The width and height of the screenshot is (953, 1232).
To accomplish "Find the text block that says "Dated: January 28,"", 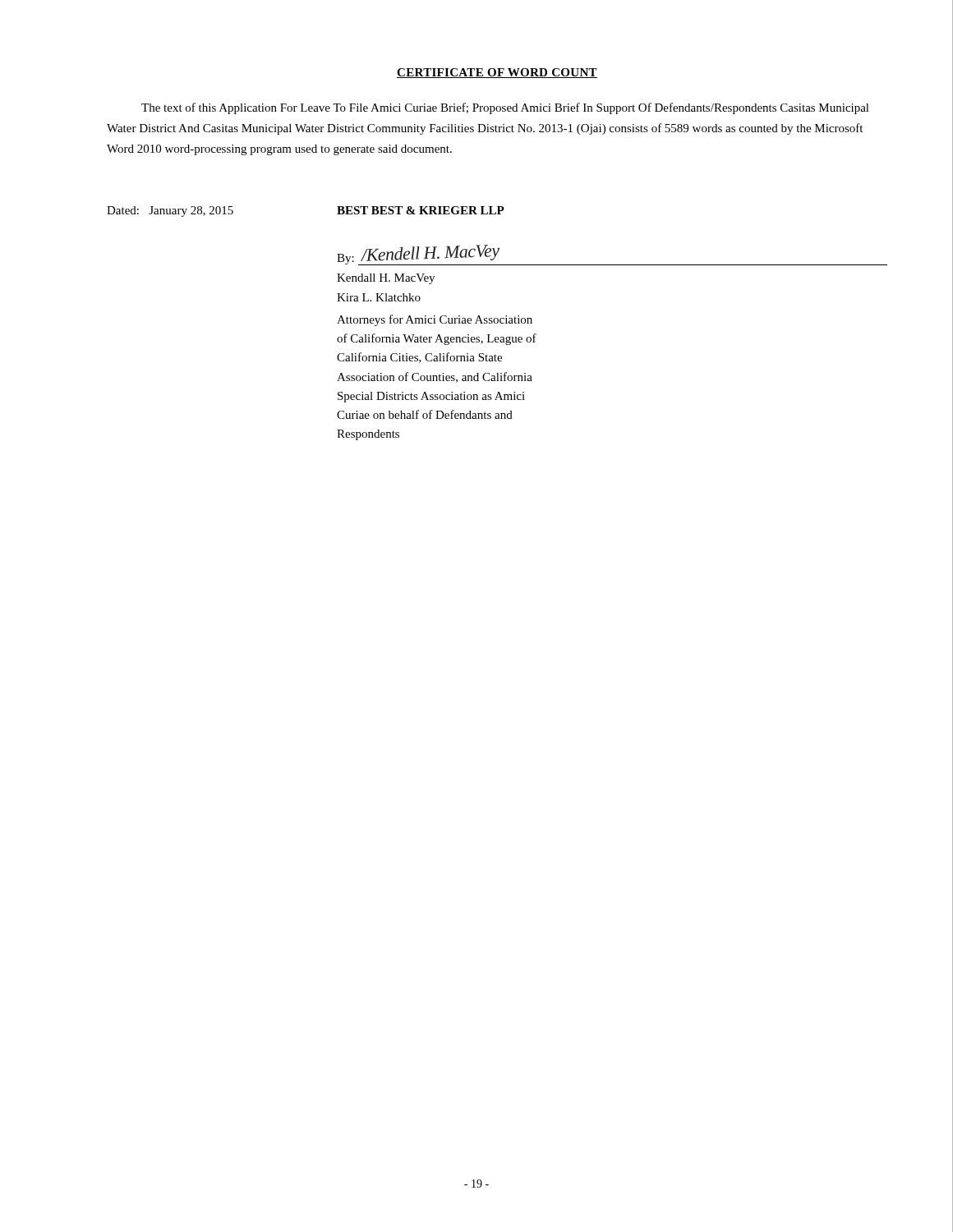I will pos(170,210).
